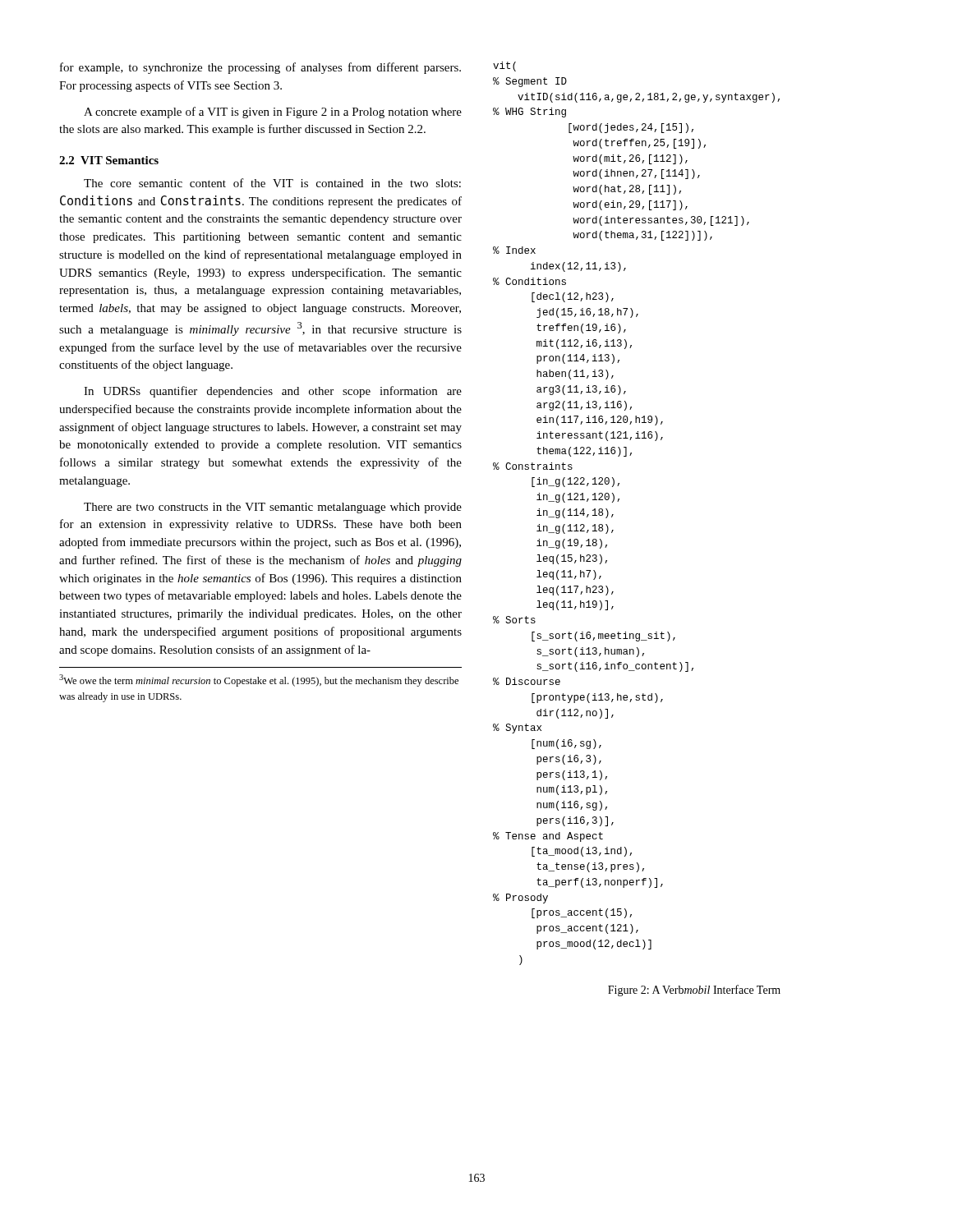Click on the text block starting "3We owe the term minimal recursion to Copestake"

point(259,687)
